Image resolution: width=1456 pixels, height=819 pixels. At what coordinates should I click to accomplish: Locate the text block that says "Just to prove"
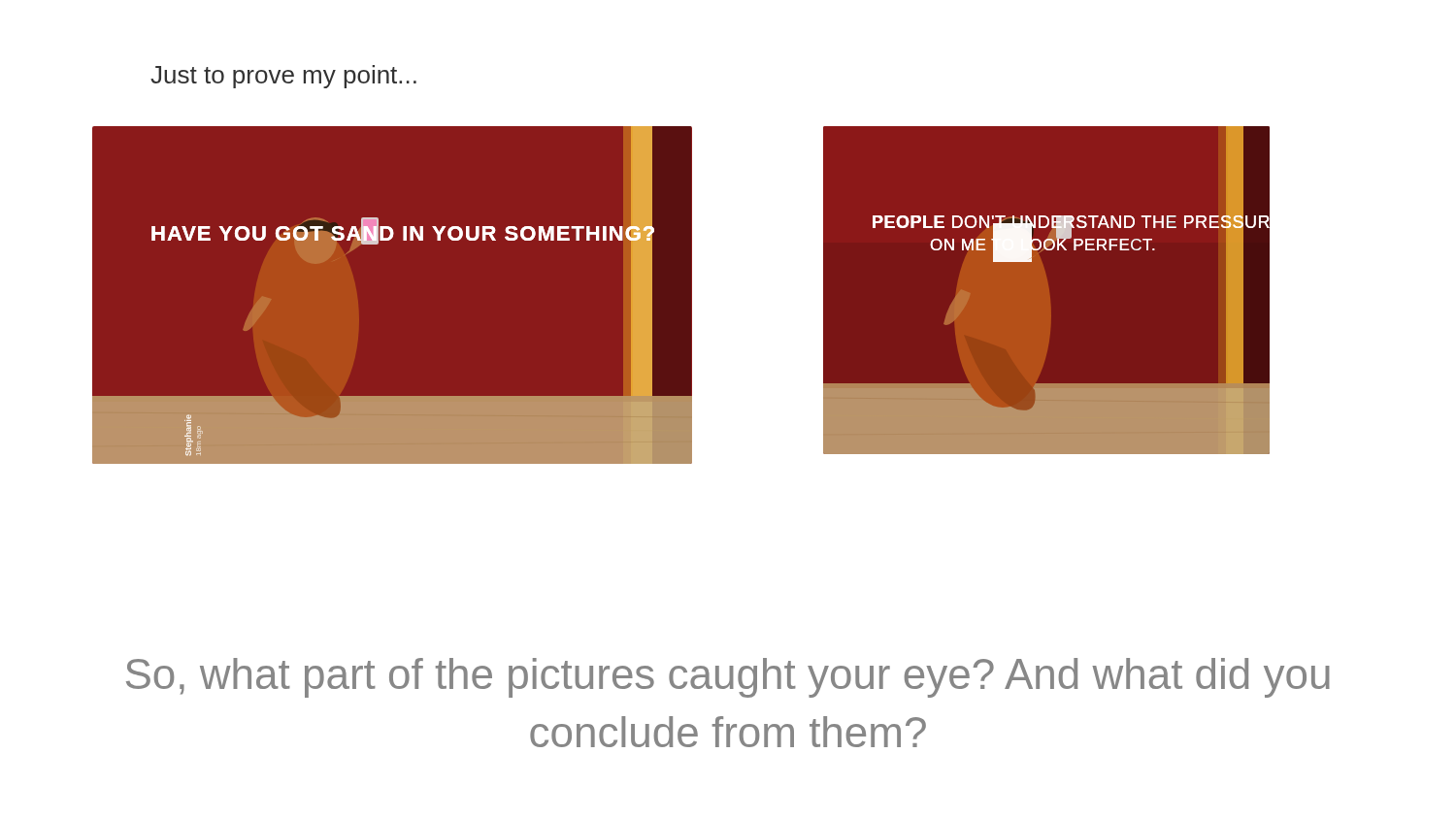[x=284, y=75]
